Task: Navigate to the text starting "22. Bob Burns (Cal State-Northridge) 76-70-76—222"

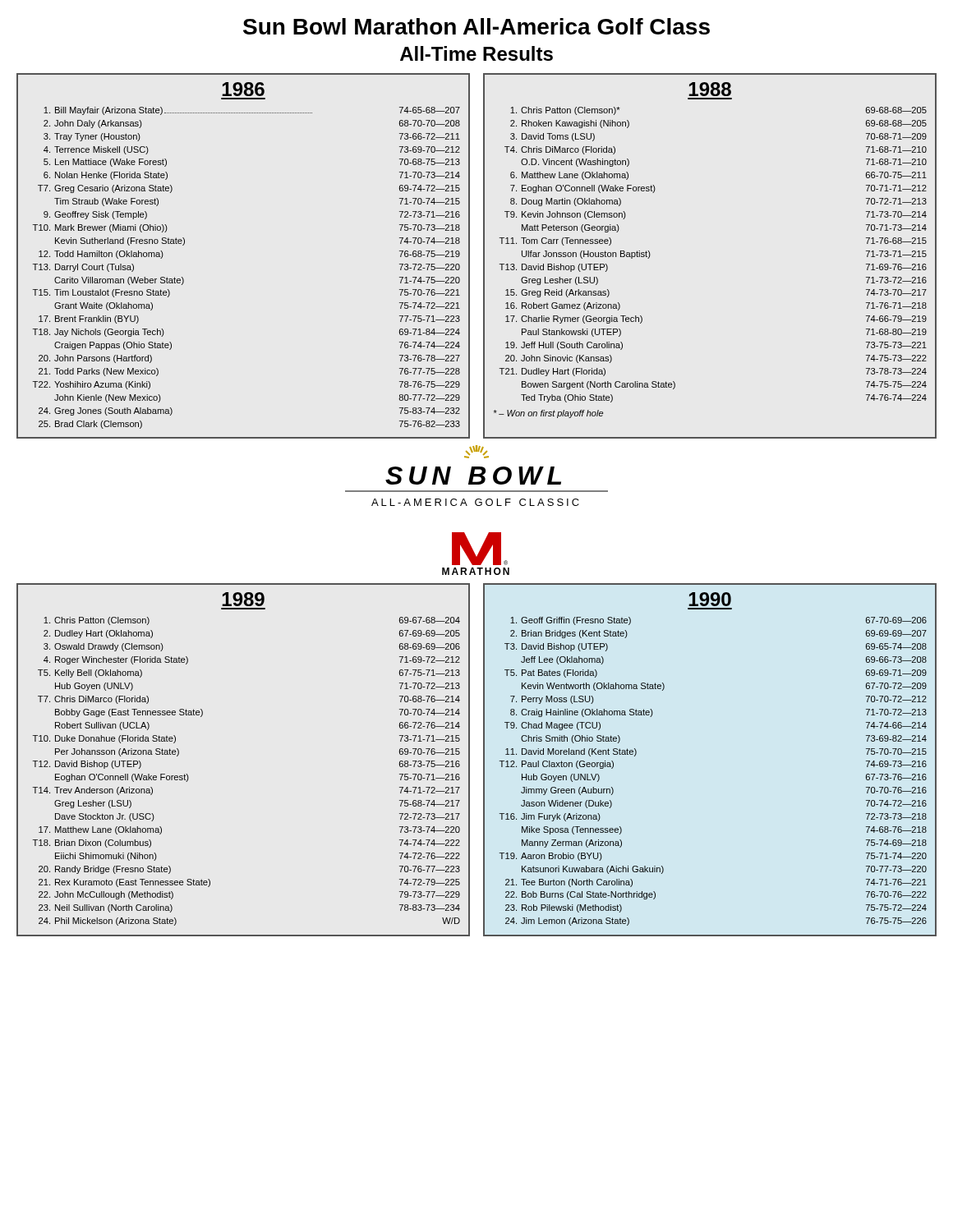Action: 575,896
